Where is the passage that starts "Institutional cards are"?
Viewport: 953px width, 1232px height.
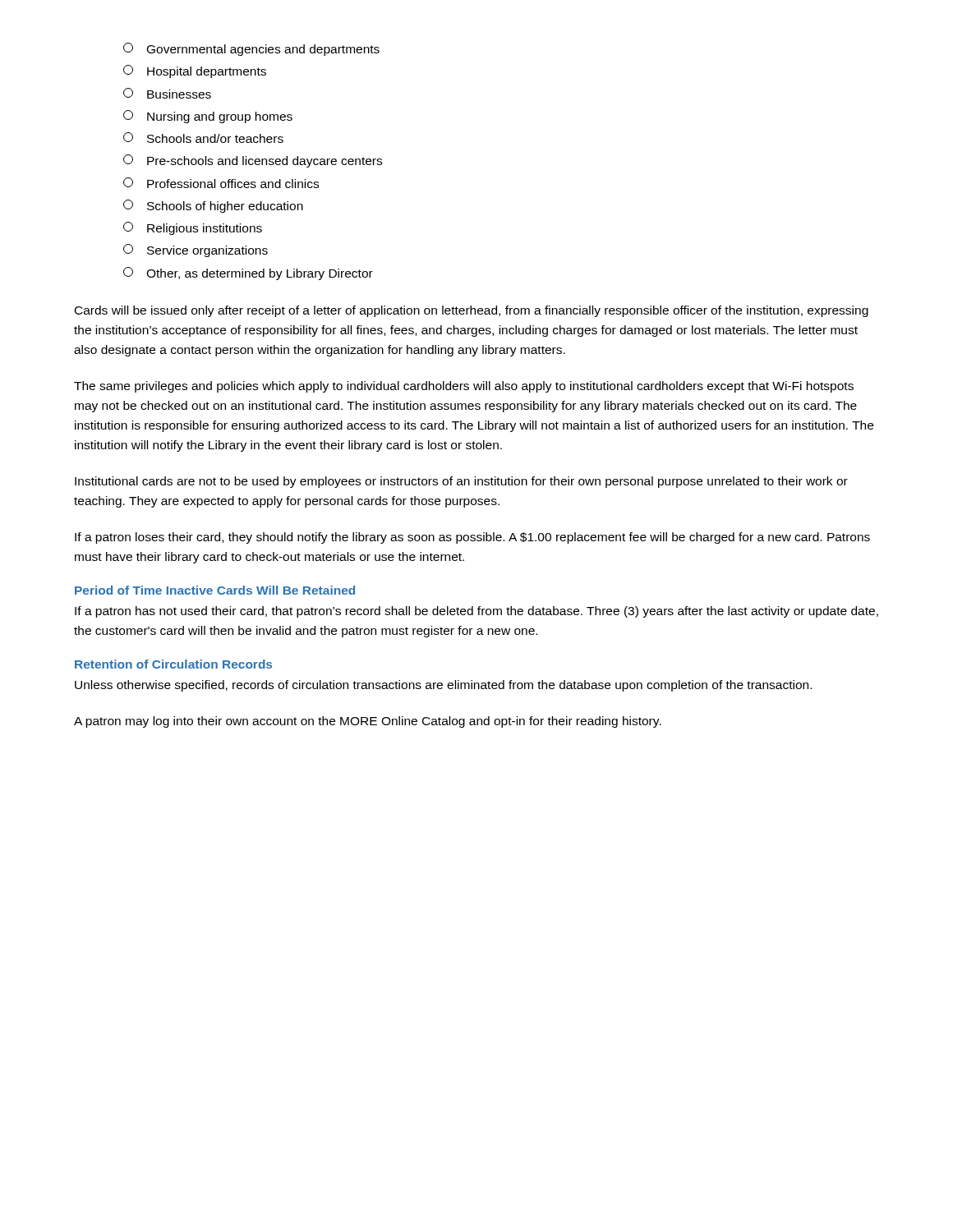(x=461, y=491)
